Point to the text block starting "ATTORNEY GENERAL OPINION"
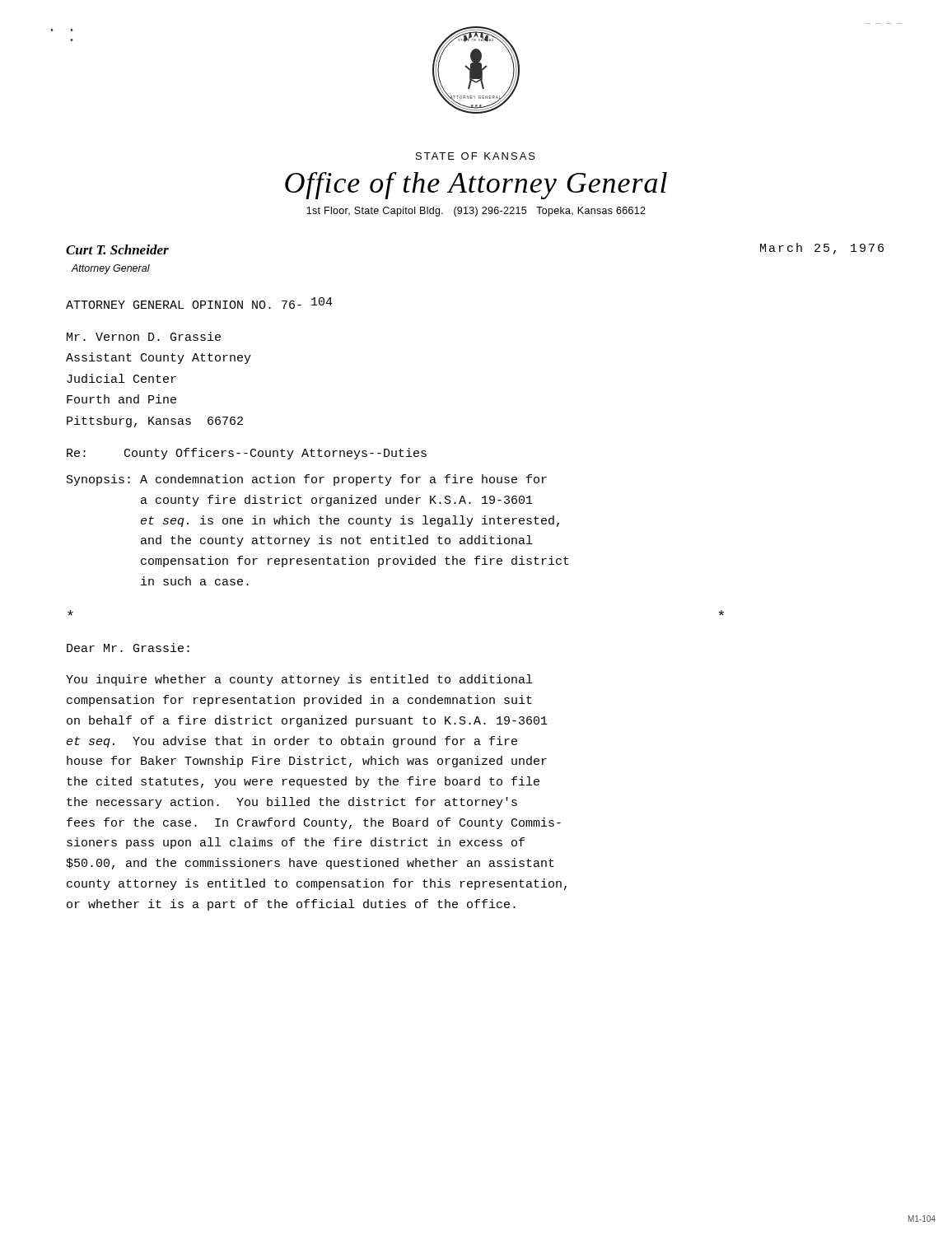Image resolution: width=952 pixels, height=1235 pixels. click(199, 305)
